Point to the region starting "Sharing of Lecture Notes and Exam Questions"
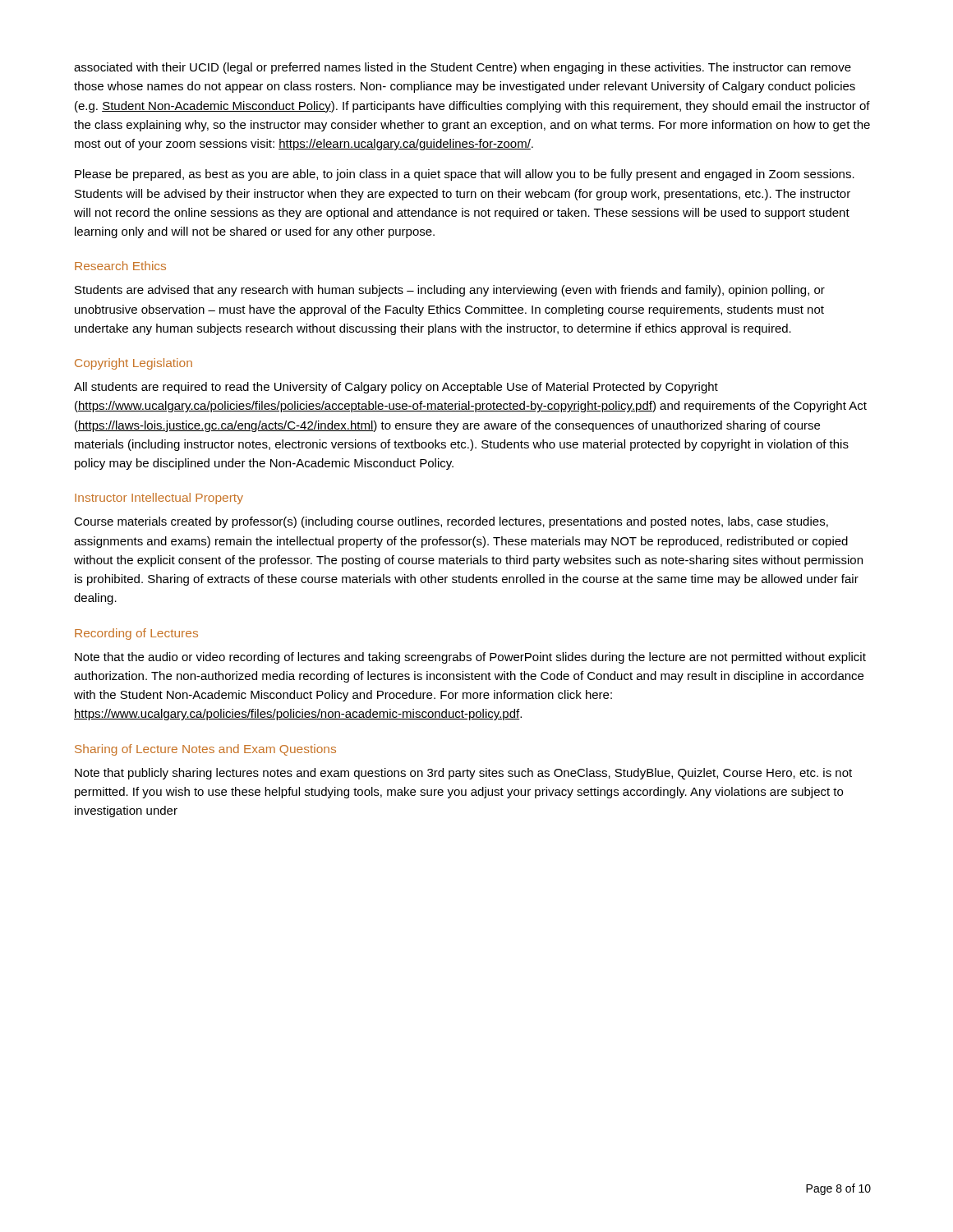The width and height of the screenshot is (953, 1232). (x=205, y=748)
